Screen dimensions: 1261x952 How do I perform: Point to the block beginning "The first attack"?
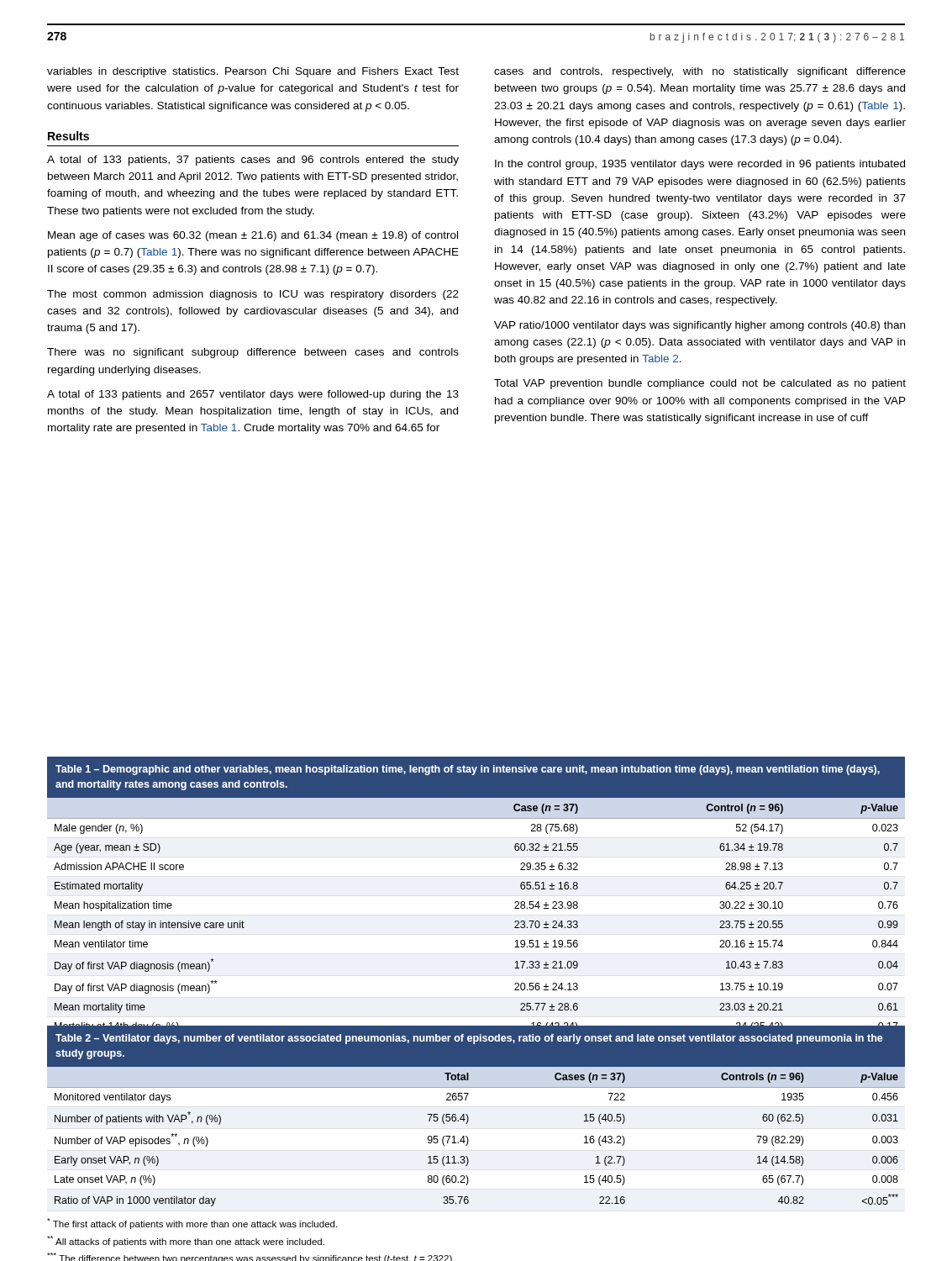pos(251,1238)
